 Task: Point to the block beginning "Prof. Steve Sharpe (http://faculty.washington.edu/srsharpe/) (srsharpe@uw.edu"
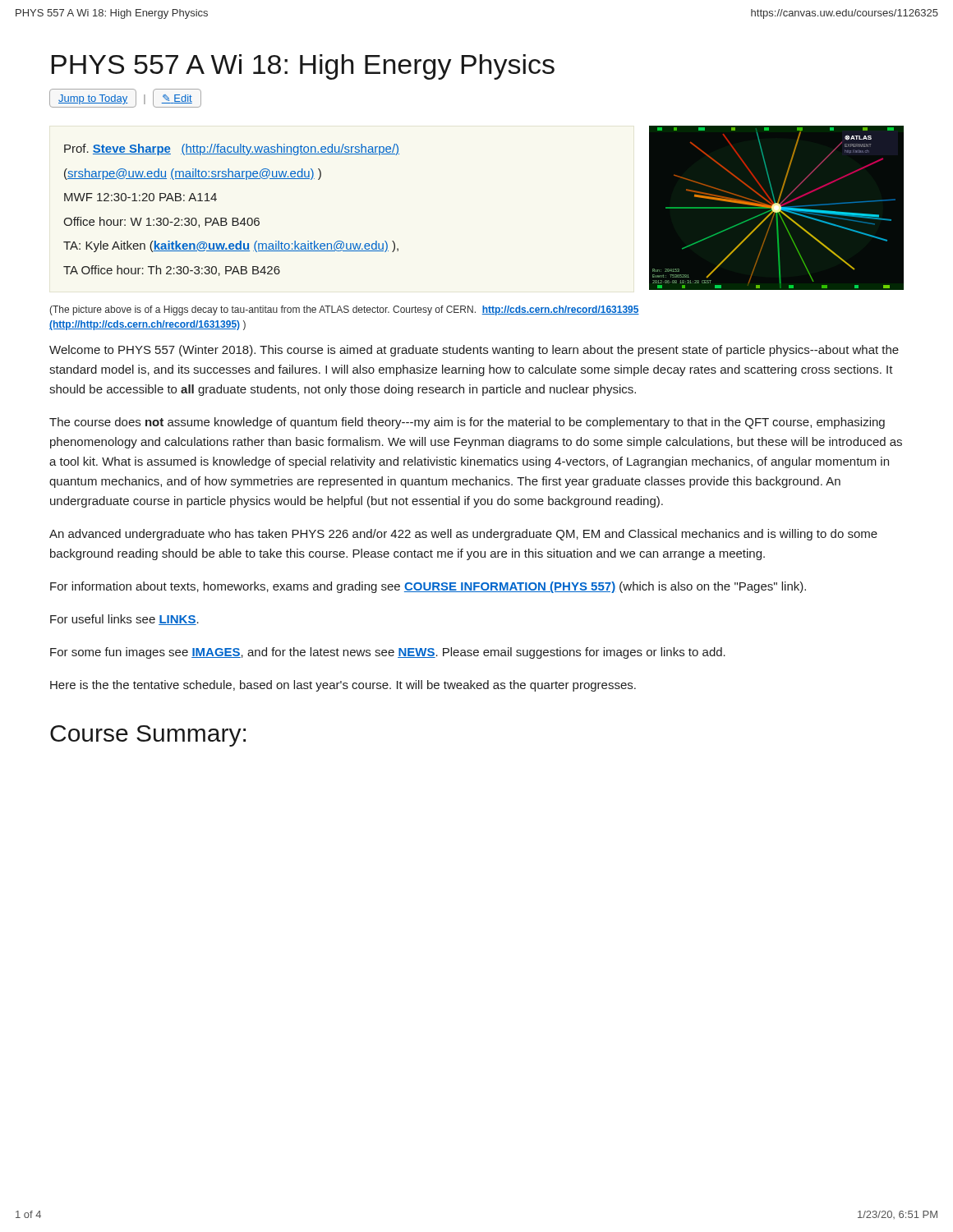click(232, 149)
